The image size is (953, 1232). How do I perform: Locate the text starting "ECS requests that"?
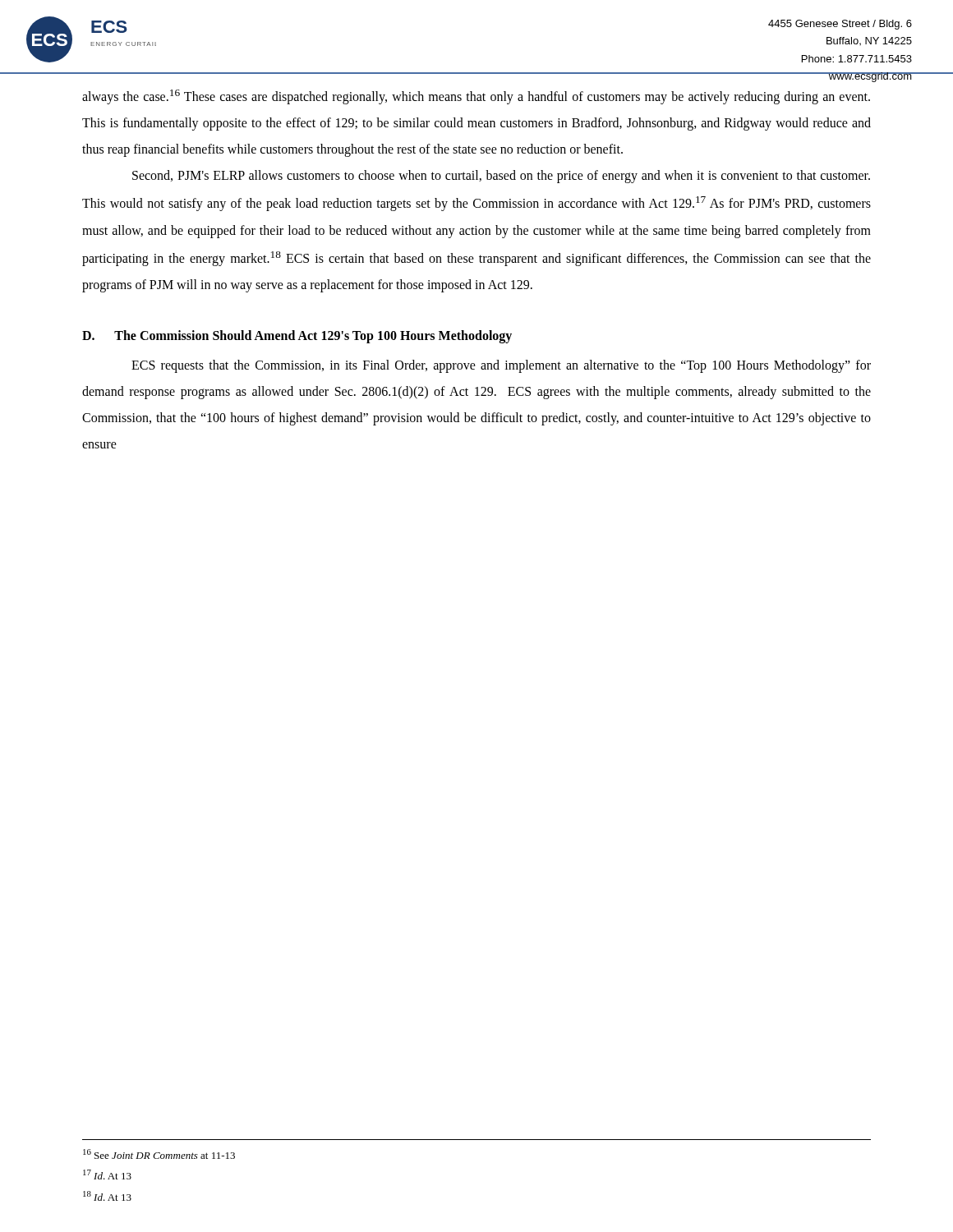click(476, 405)
